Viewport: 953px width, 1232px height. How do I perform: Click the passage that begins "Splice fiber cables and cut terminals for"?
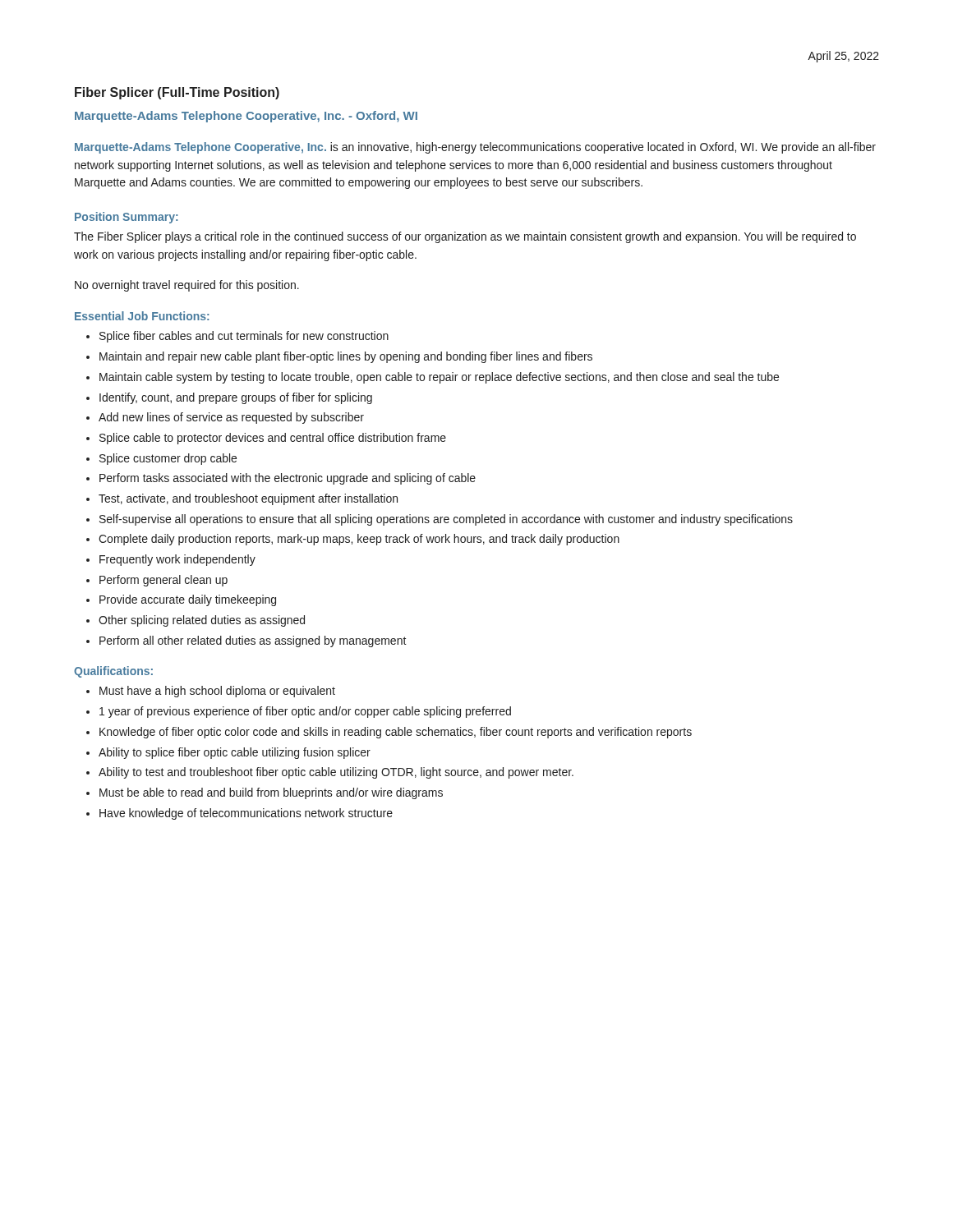244,336
